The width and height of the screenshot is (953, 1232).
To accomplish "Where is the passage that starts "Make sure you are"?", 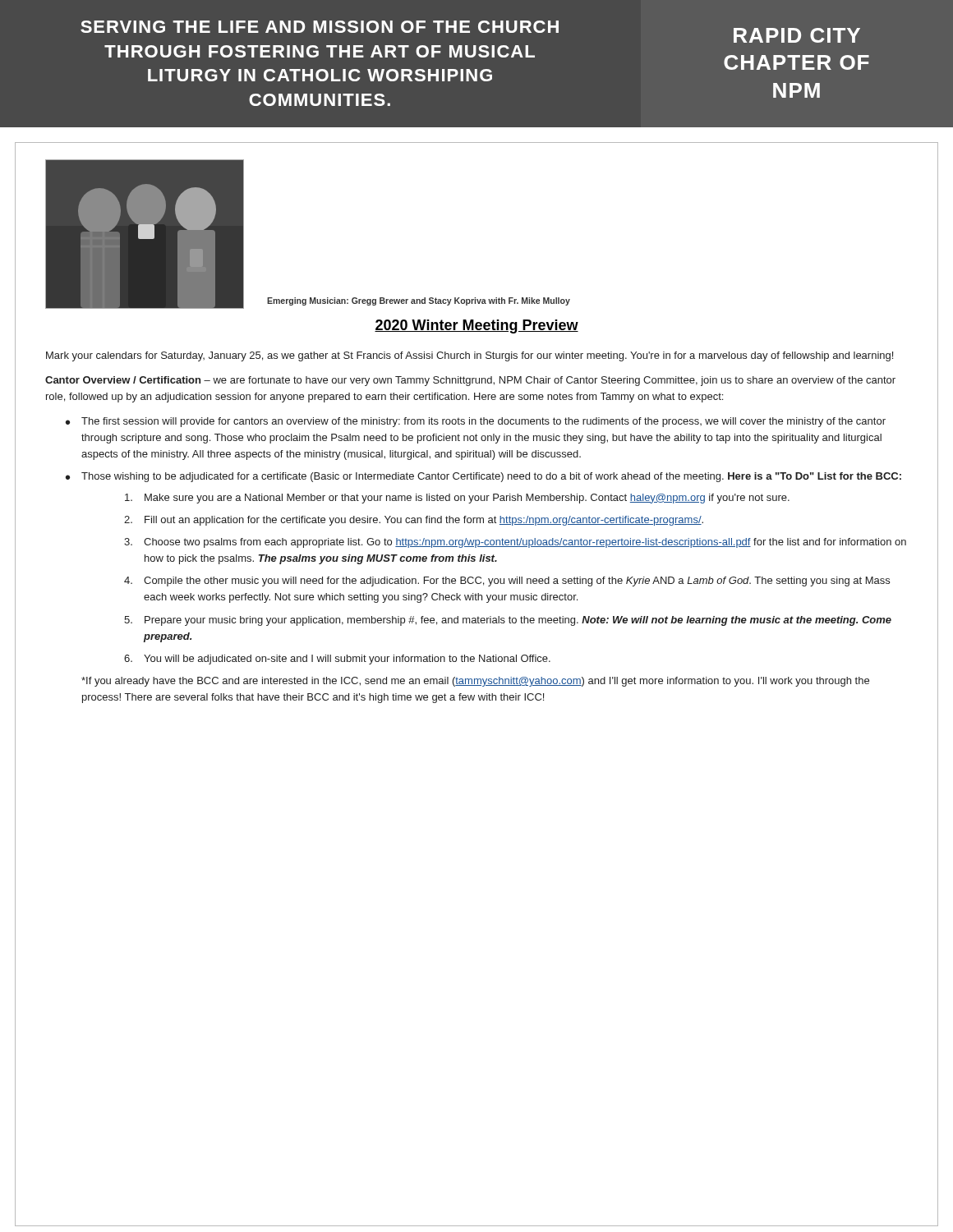I will tap(516, 498).
